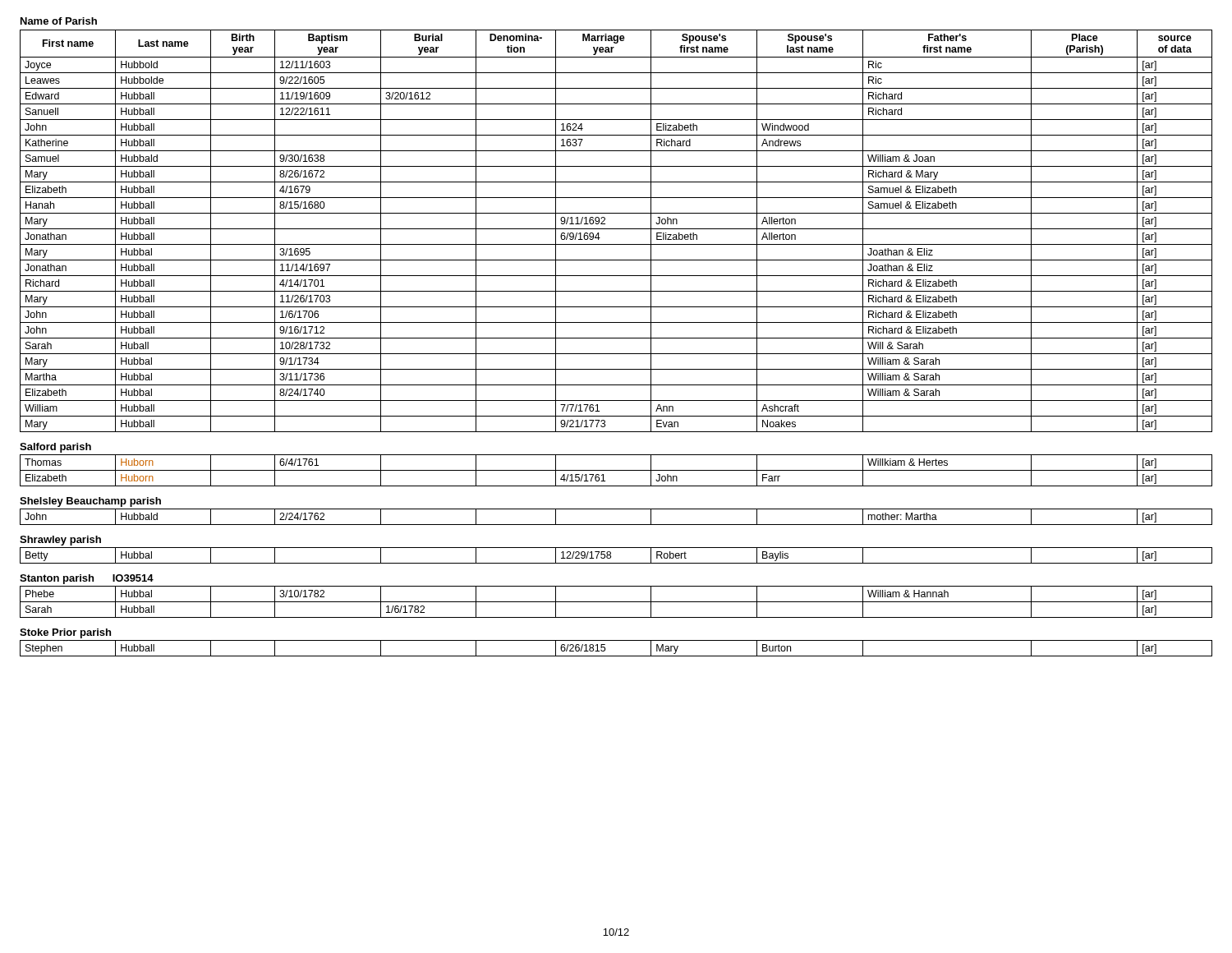Click on the section header that reads "Salford parish"
This screenshot has height=953, width=1232.
56,447
